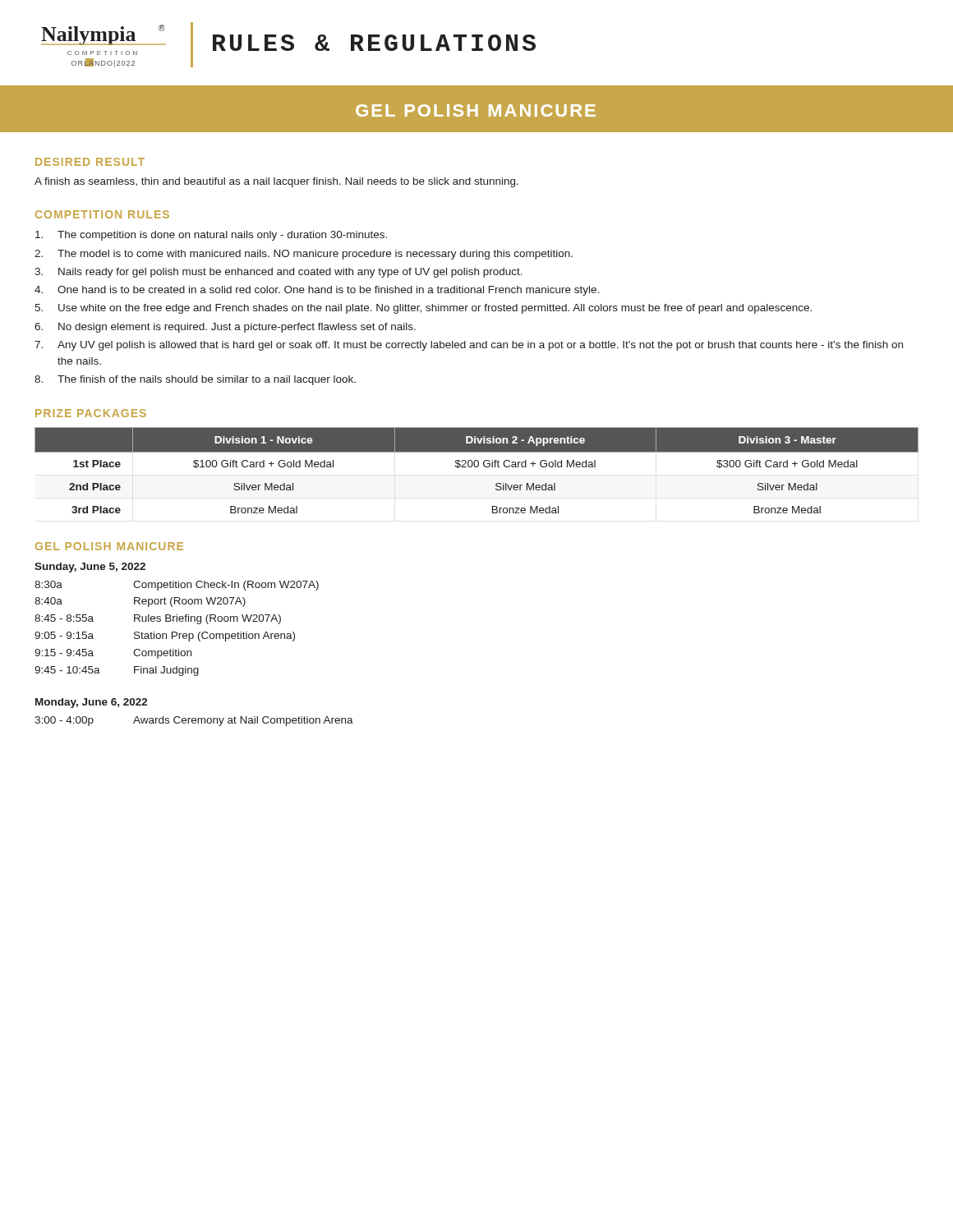Locate the list item that reads "9:15 - 9:45a Competition"
The height and width of the screenshot is (1232, 953).
point(69,653)
